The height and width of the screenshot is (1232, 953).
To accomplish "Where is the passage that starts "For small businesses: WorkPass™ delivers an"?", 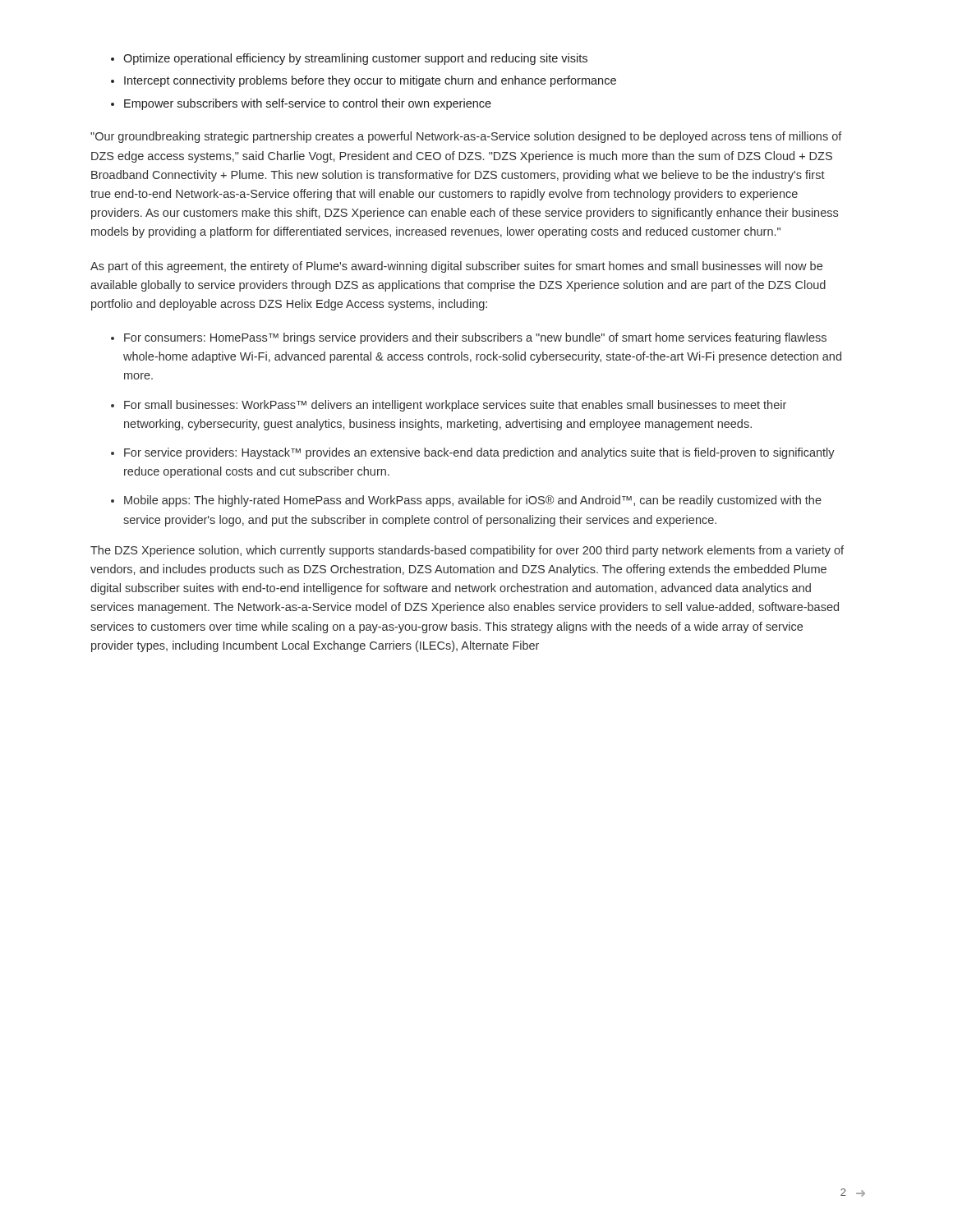I will tap(455, 414).
